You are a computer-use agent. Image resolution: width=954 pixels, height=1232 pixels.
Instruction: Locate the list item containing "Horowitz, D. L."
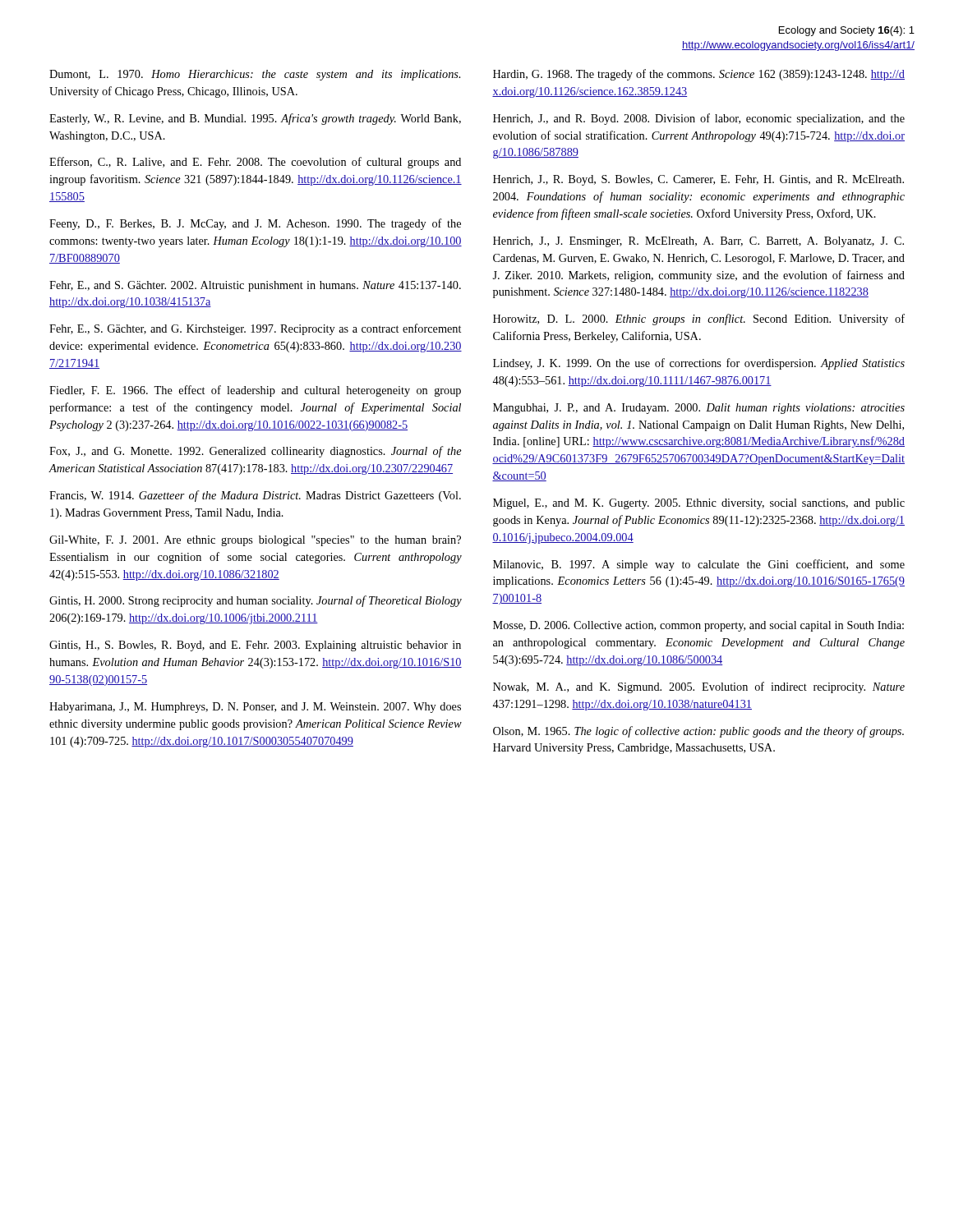(x=699, y=327)
